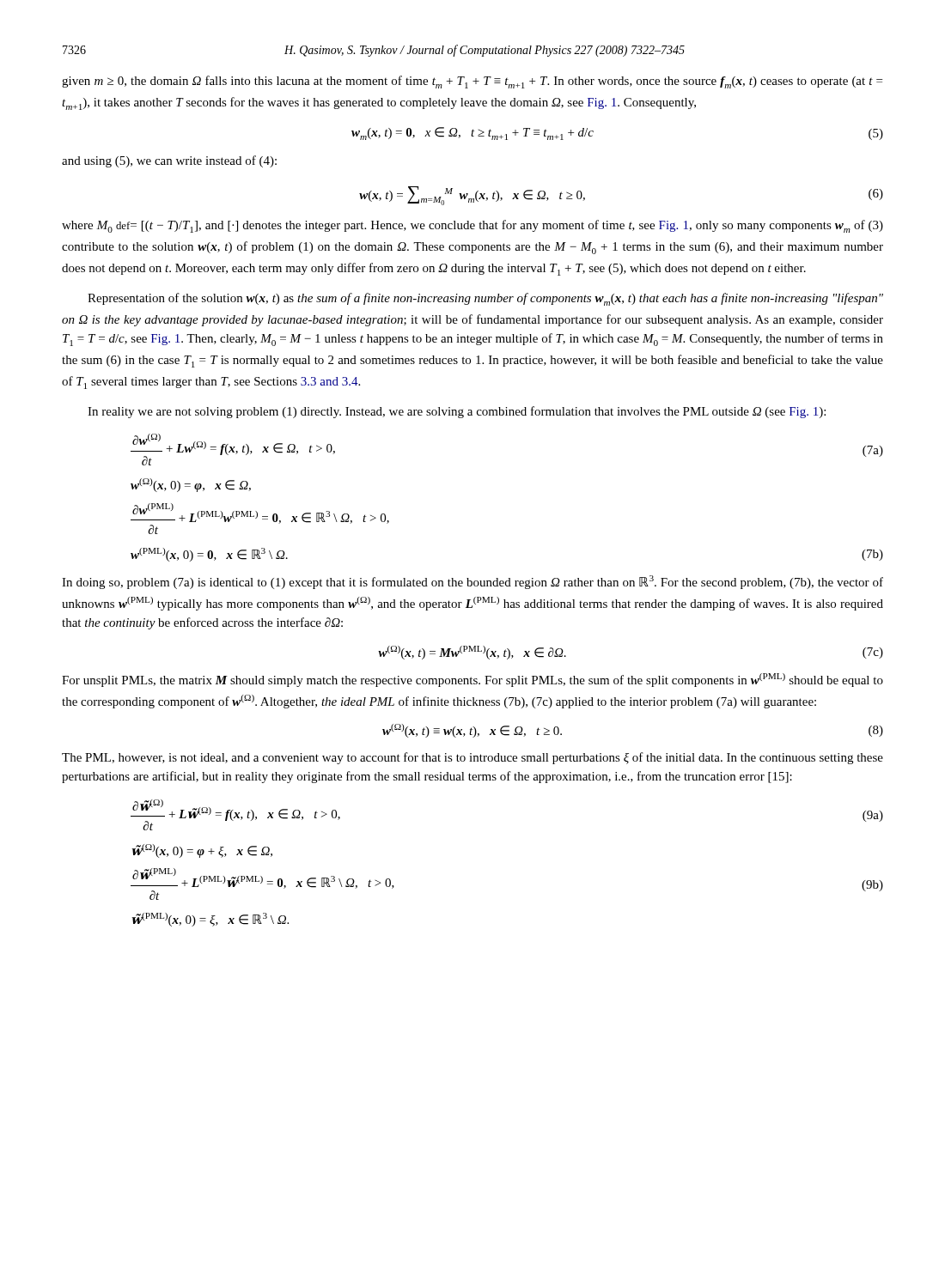The image size is (945, 1288).
Task: Select the passage starting "Representation of the solution"
Action: [x=472, y=341]
